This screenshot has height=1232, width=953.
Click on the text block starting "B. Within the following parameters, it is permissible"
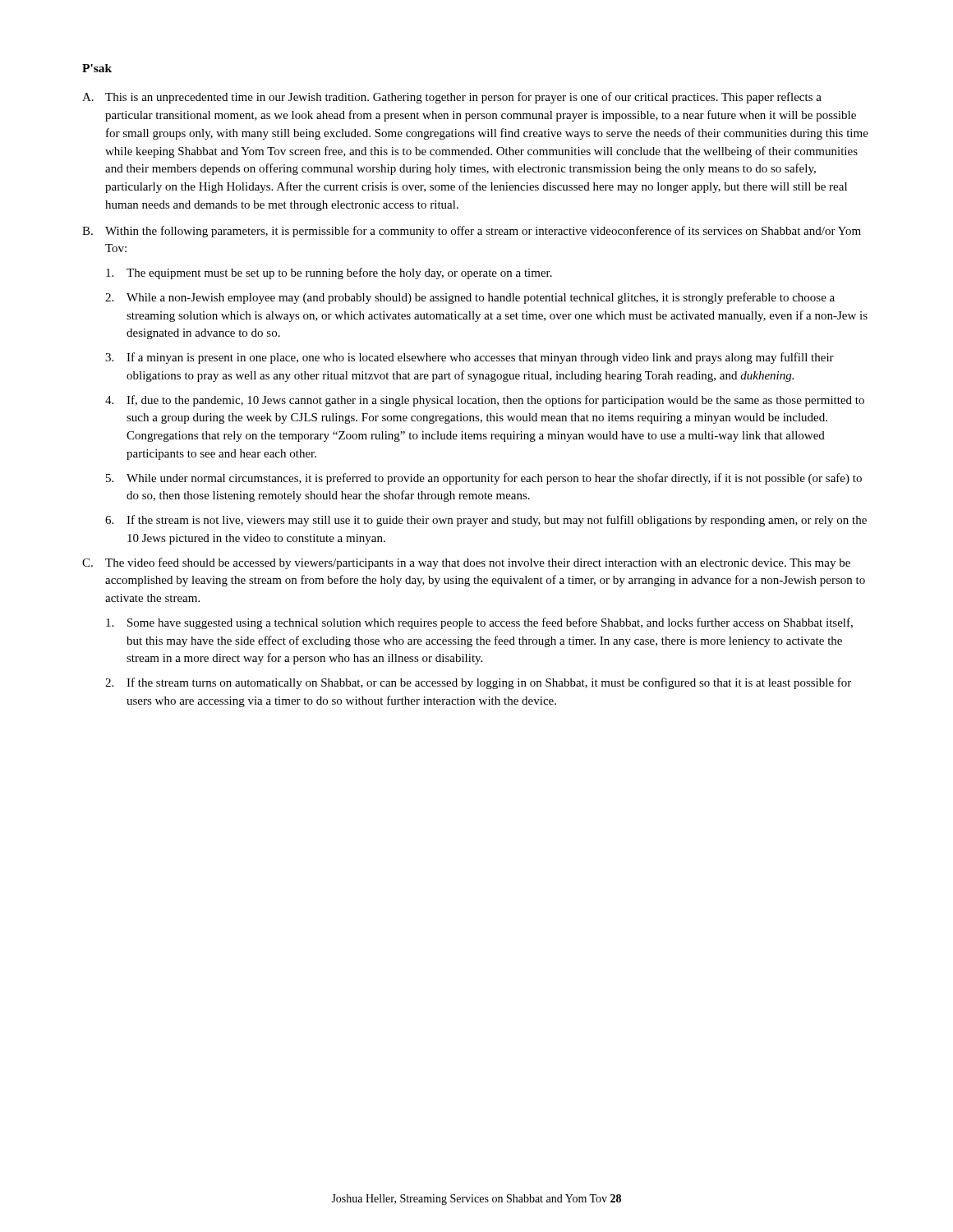(476, 385)
